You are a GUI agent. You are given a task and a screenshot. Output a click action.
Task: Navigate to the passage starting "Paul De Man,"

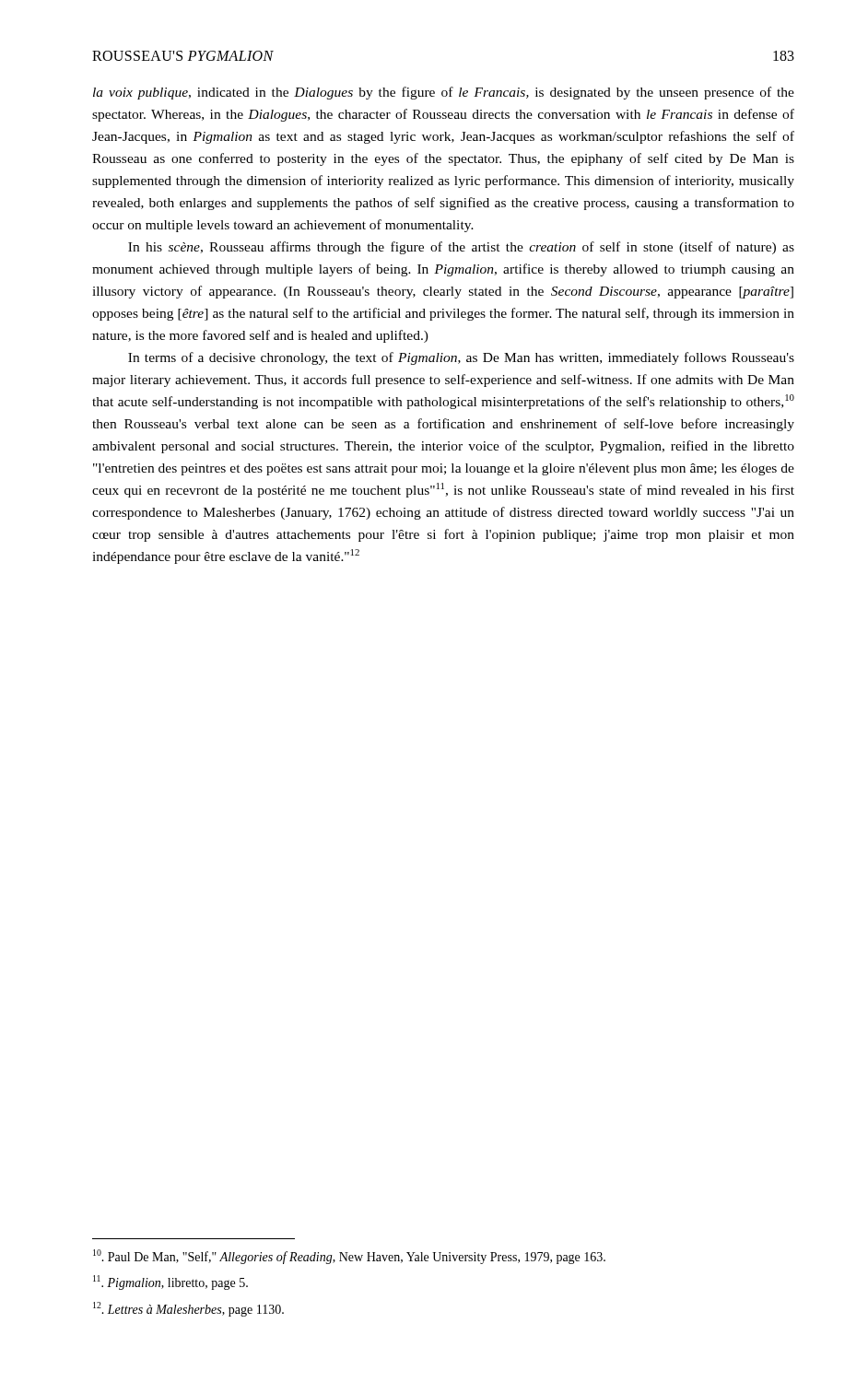pyautogui.click(x=349, y=1256)
